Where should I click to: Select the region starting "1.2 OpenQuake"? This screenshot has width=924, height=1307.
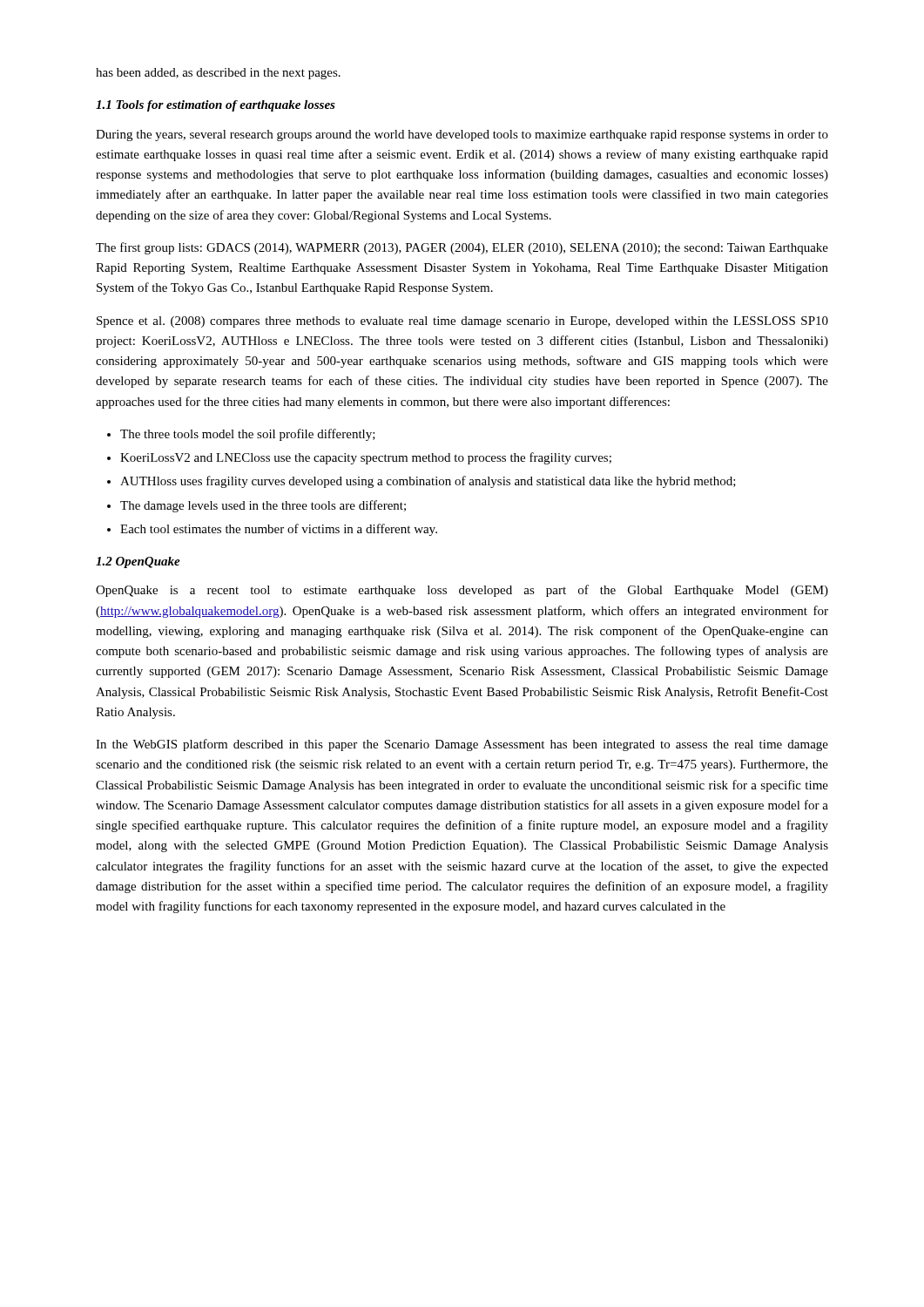pyautogui.click(x=138, y=562)
